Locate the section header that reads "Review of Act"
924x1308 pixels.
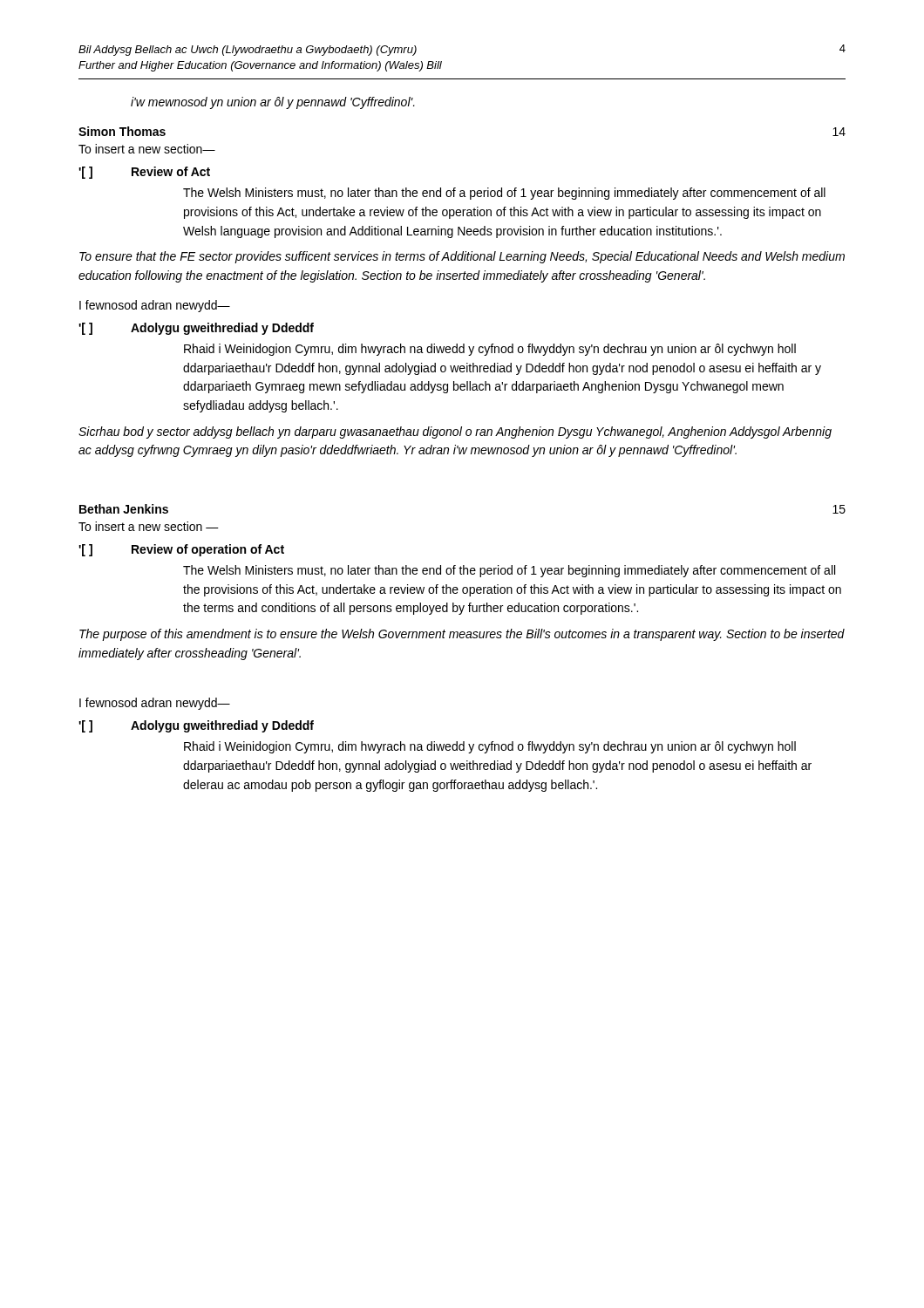171,172
